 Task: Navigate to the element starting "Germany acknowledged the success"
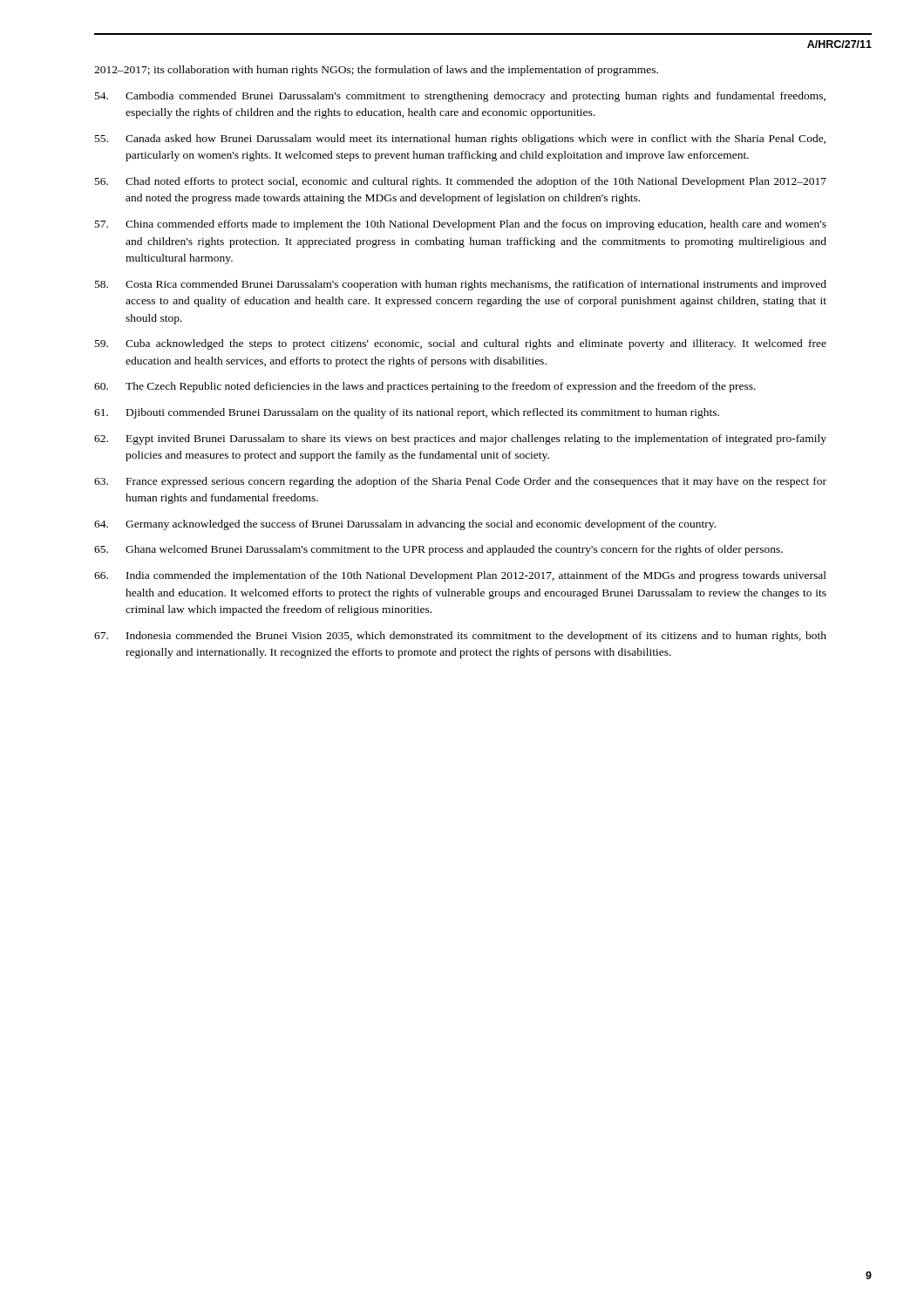[460, 524]
